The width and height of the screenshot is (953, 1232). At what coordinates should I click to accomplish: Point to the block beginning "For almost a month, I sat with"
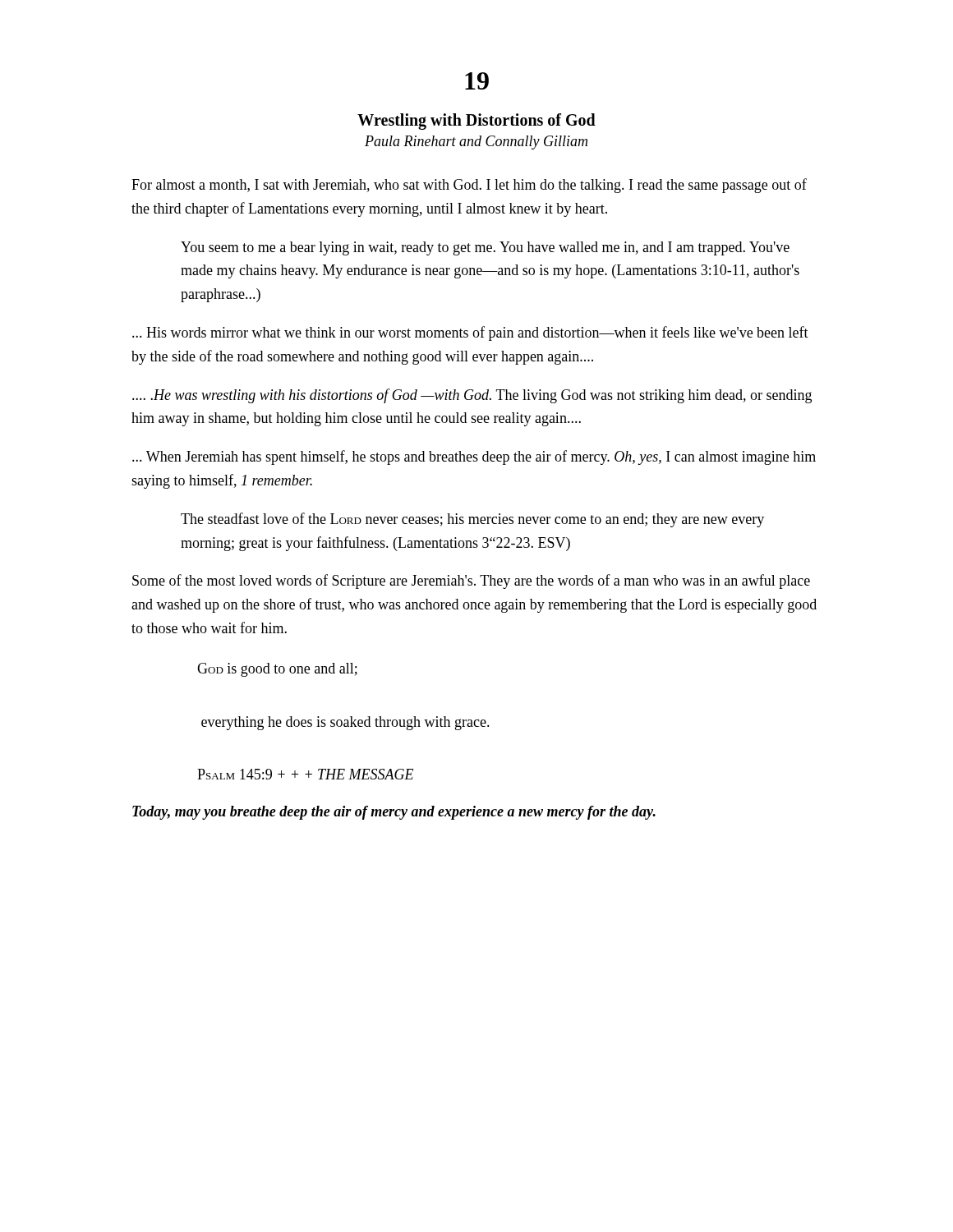pyautogui.click(x=469, y=197)
